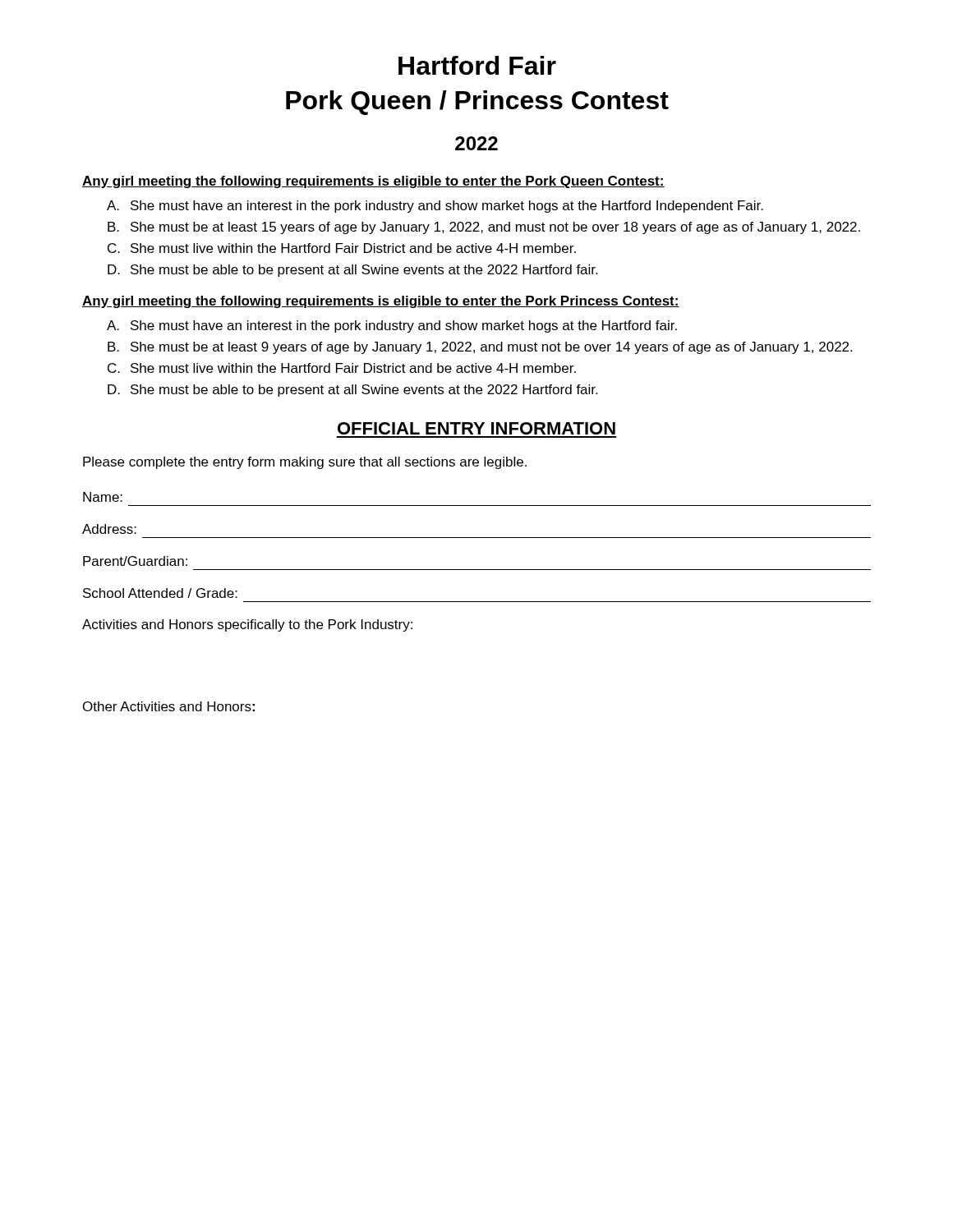
Task: Click on the text containing "School Attended / Grade:"
Action: tap(476, 594)
